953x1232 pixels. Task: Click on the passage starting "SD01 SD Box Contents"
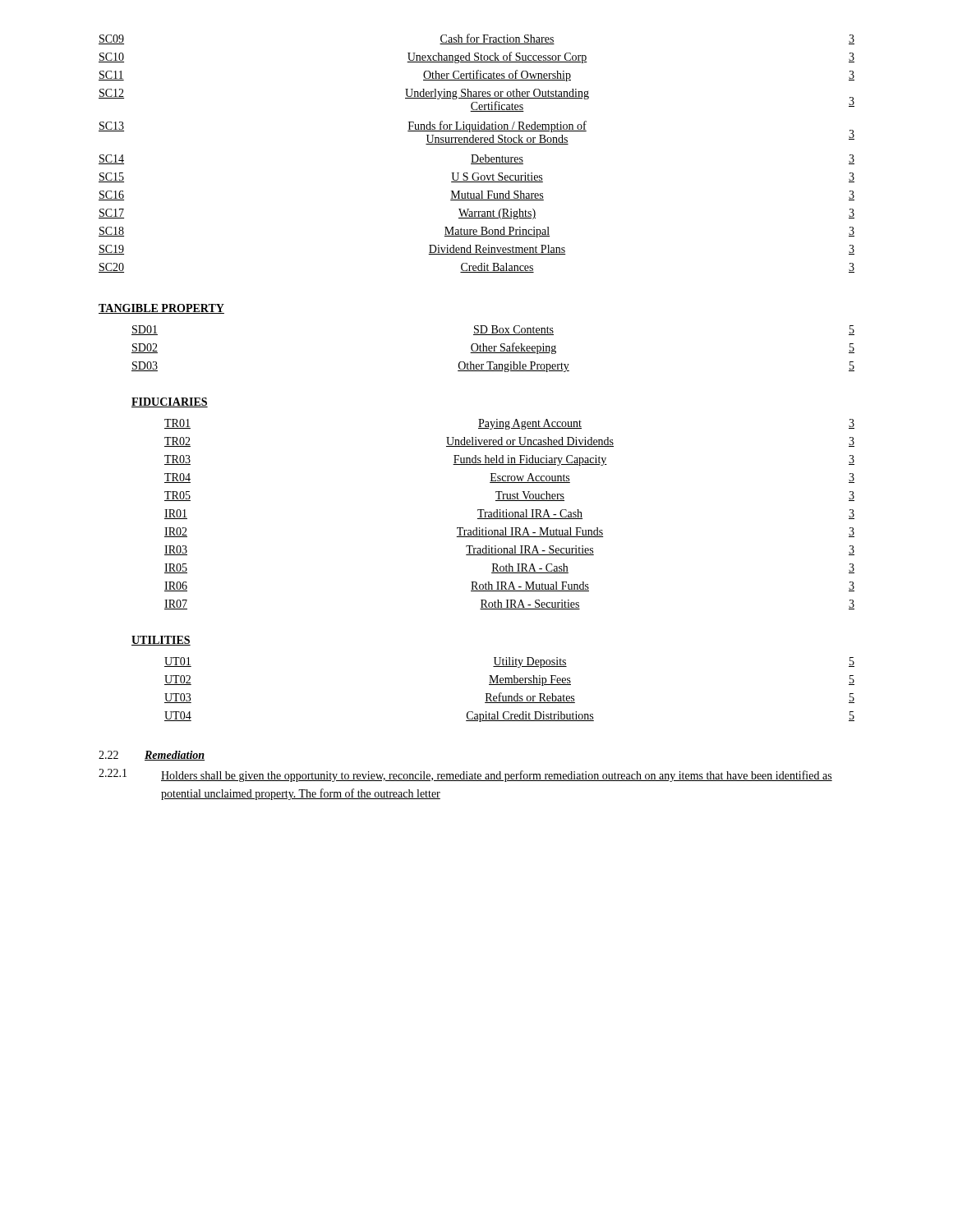pyautogui.click(x=493, y=330)
